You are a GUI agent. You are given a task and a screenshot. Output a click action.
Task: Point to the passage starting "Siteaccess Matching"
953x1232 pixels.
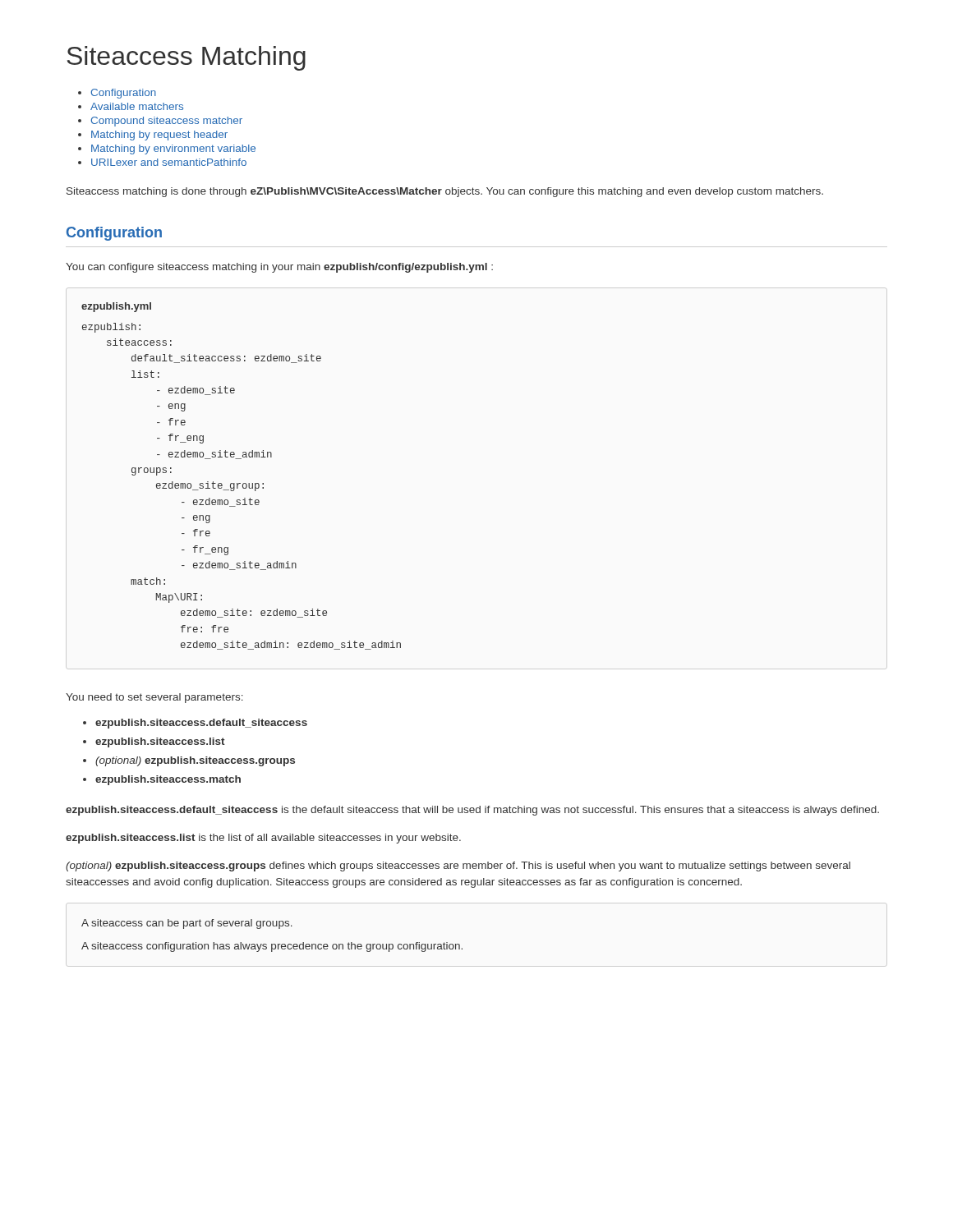coord(186,58)
